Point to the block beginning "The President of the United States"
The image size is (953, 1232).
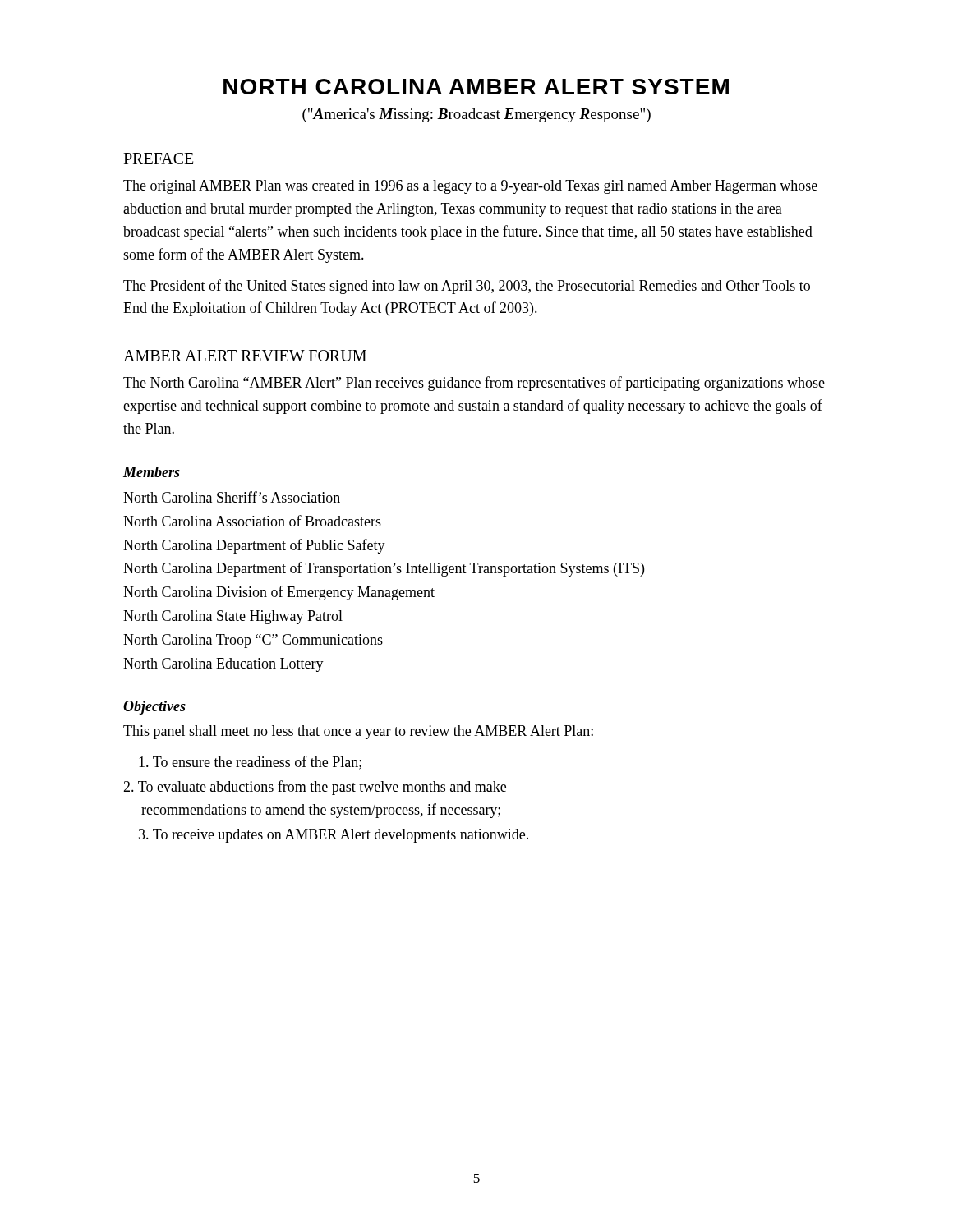tap(467, 297)
